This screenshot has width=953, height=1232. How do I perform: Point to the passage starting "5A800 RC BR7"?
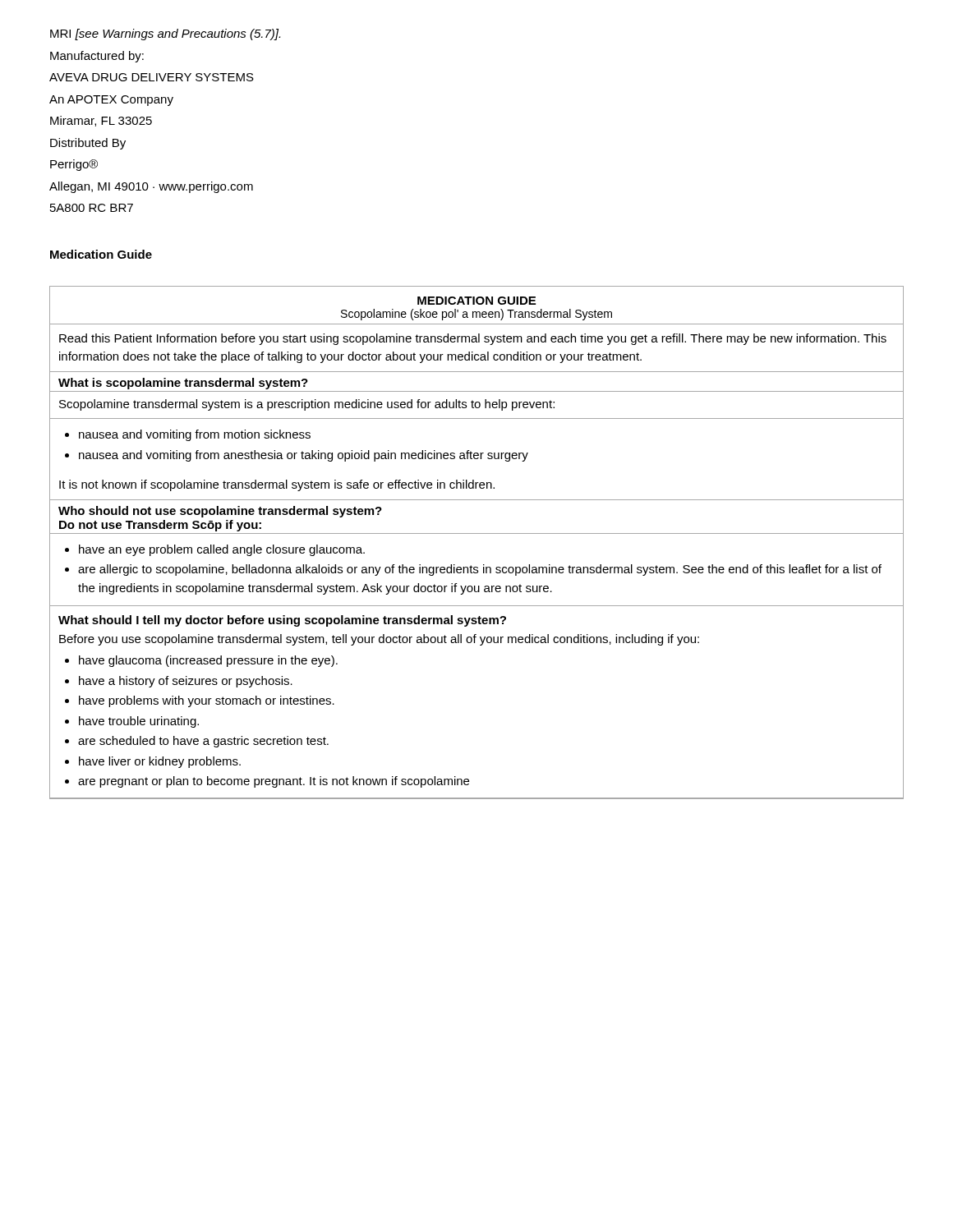click(91, 207)
